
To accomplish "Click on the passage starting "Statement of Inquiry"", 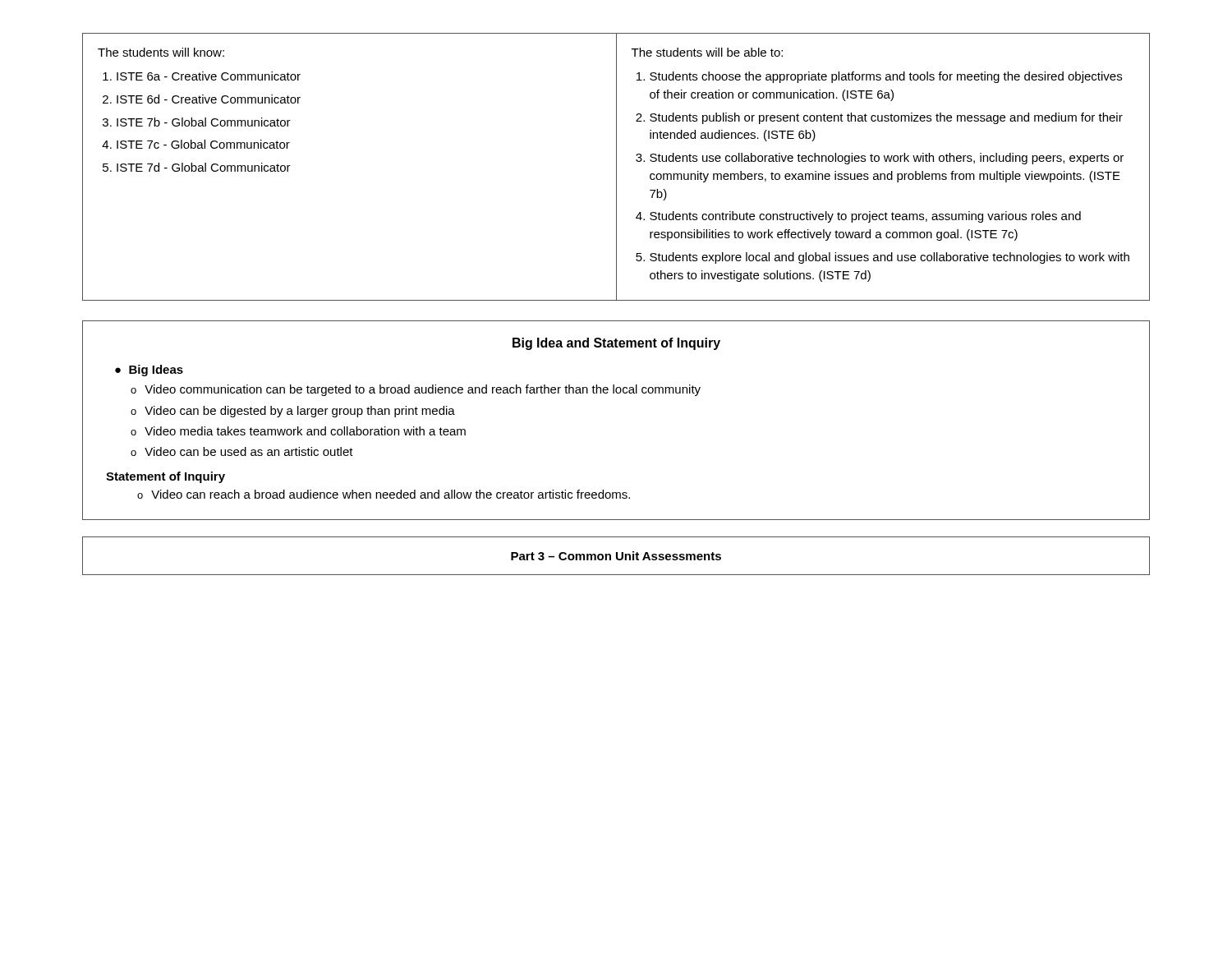I will pyautogui.click(x=166, y=476).
